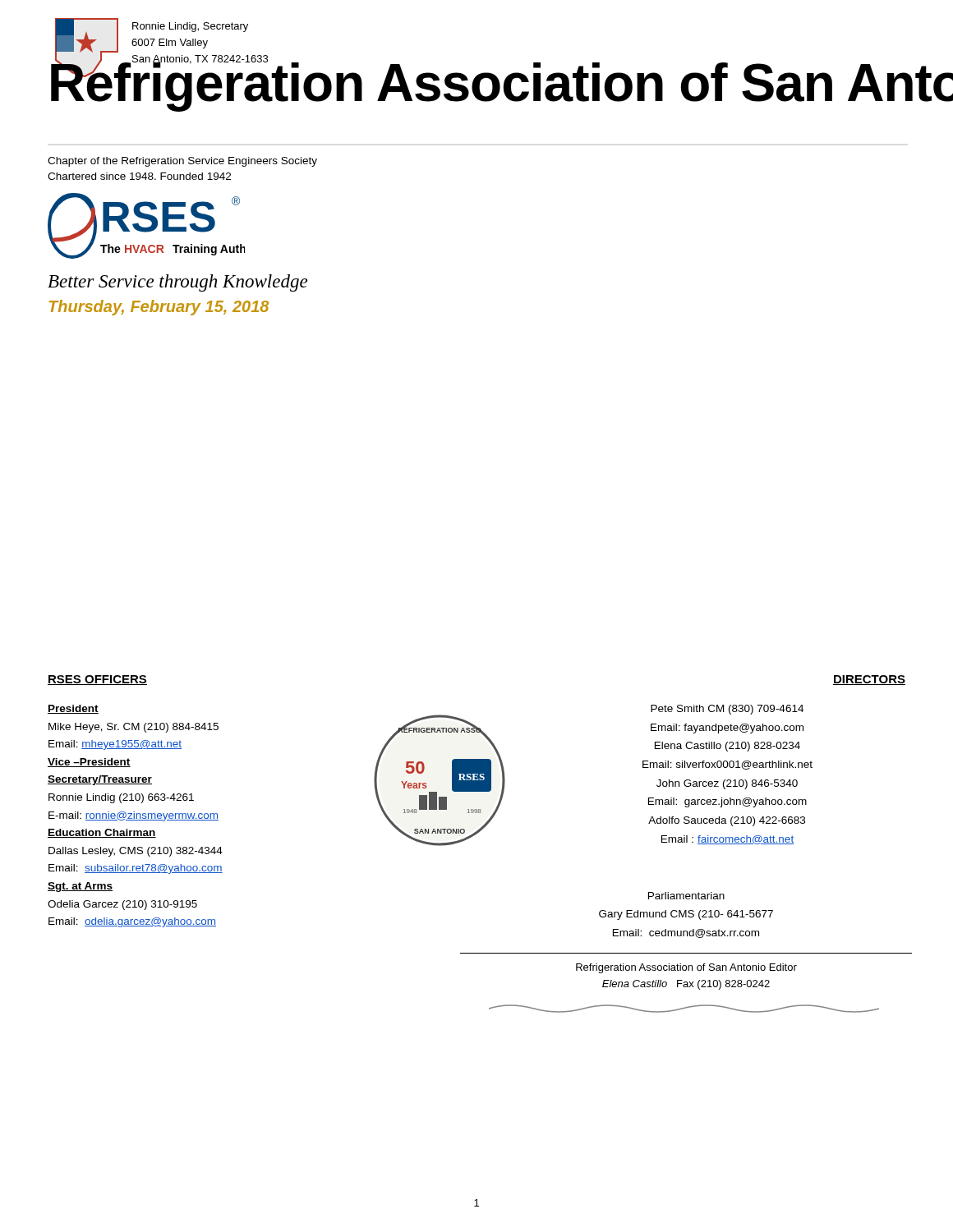Point to the block beginning "Chartered since 1948."
The height and width of the screenshot is (1232, 953).
tap(140, 176)
